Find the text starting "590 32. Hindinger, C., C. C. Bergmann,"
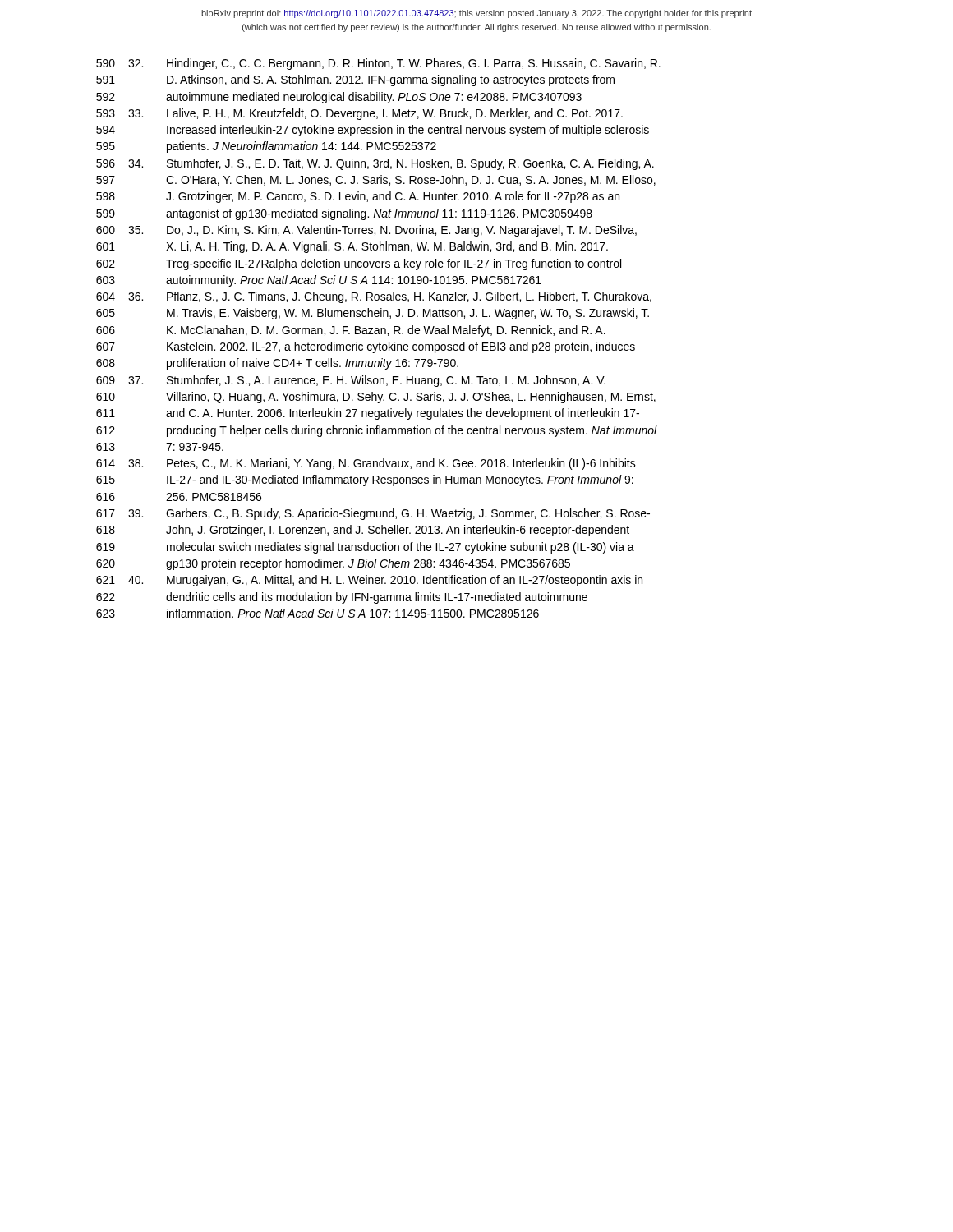This screenshot has width=953, height=1232. (476, 80)
